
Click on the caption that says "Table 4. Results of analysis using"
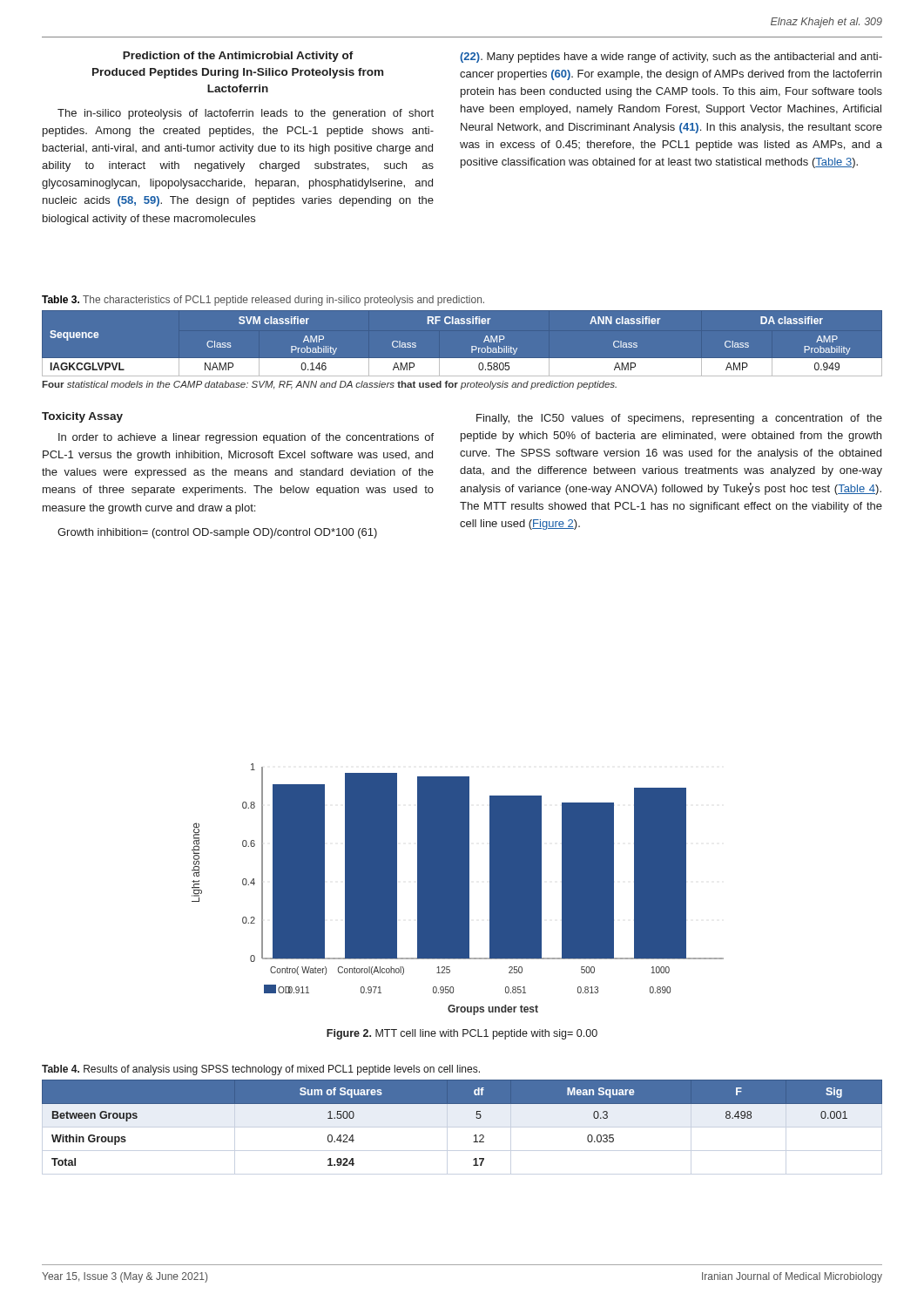click(x=261, y=1069)
